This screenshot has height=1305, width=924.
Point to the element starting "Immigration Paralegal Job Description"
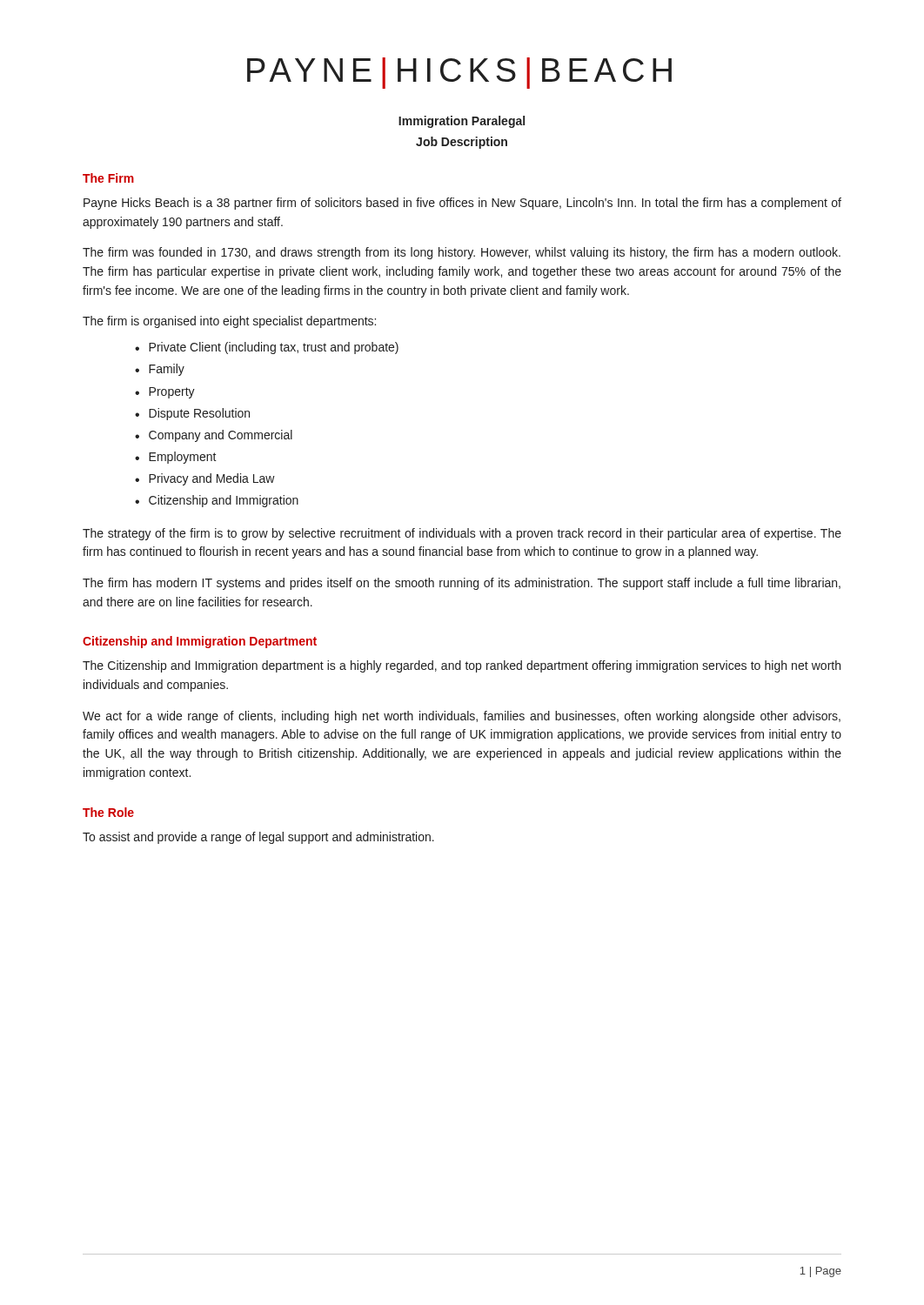(x=462, y=131)
